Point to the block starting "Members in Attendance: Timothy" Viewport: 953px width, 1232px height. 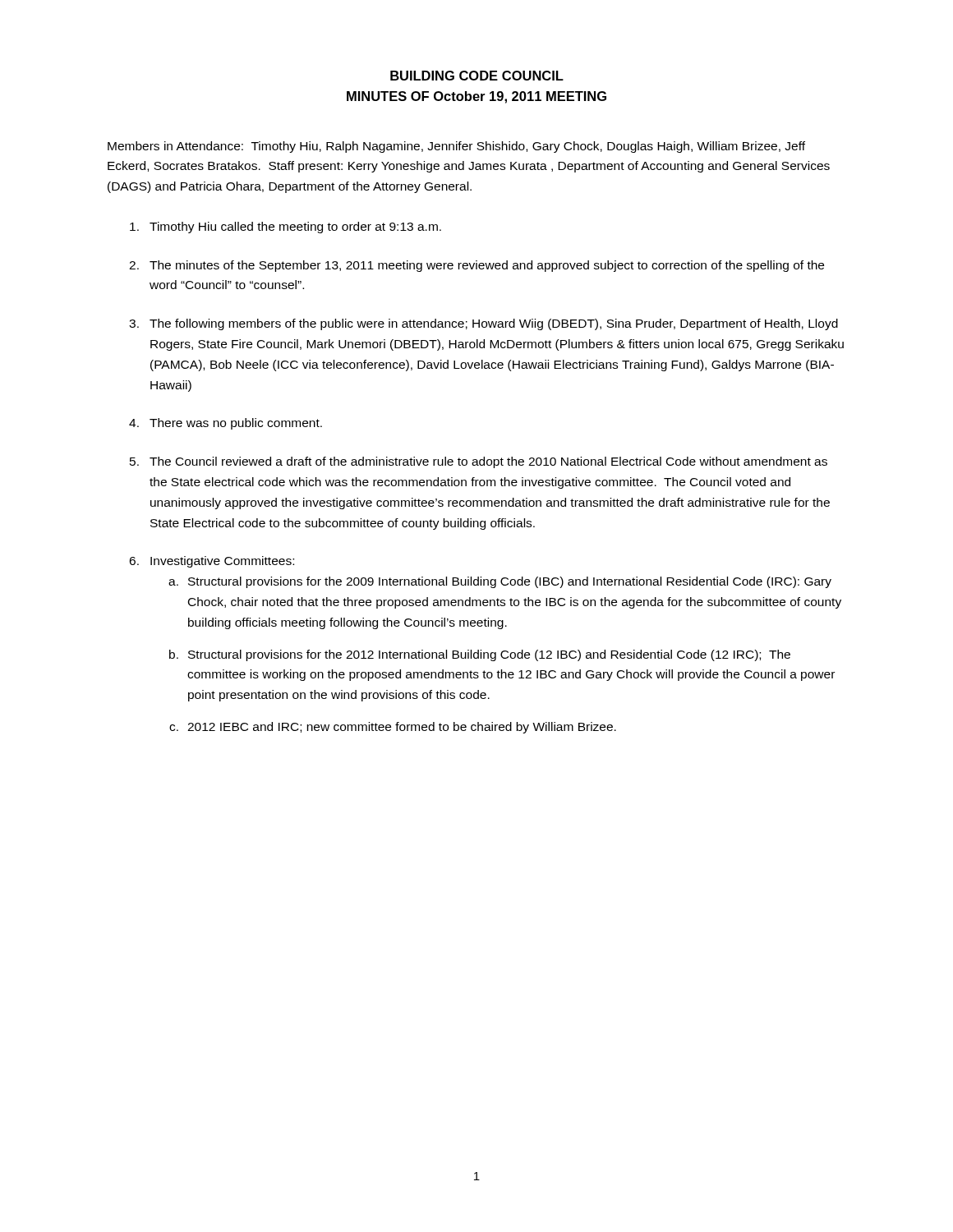coord(468,166)
